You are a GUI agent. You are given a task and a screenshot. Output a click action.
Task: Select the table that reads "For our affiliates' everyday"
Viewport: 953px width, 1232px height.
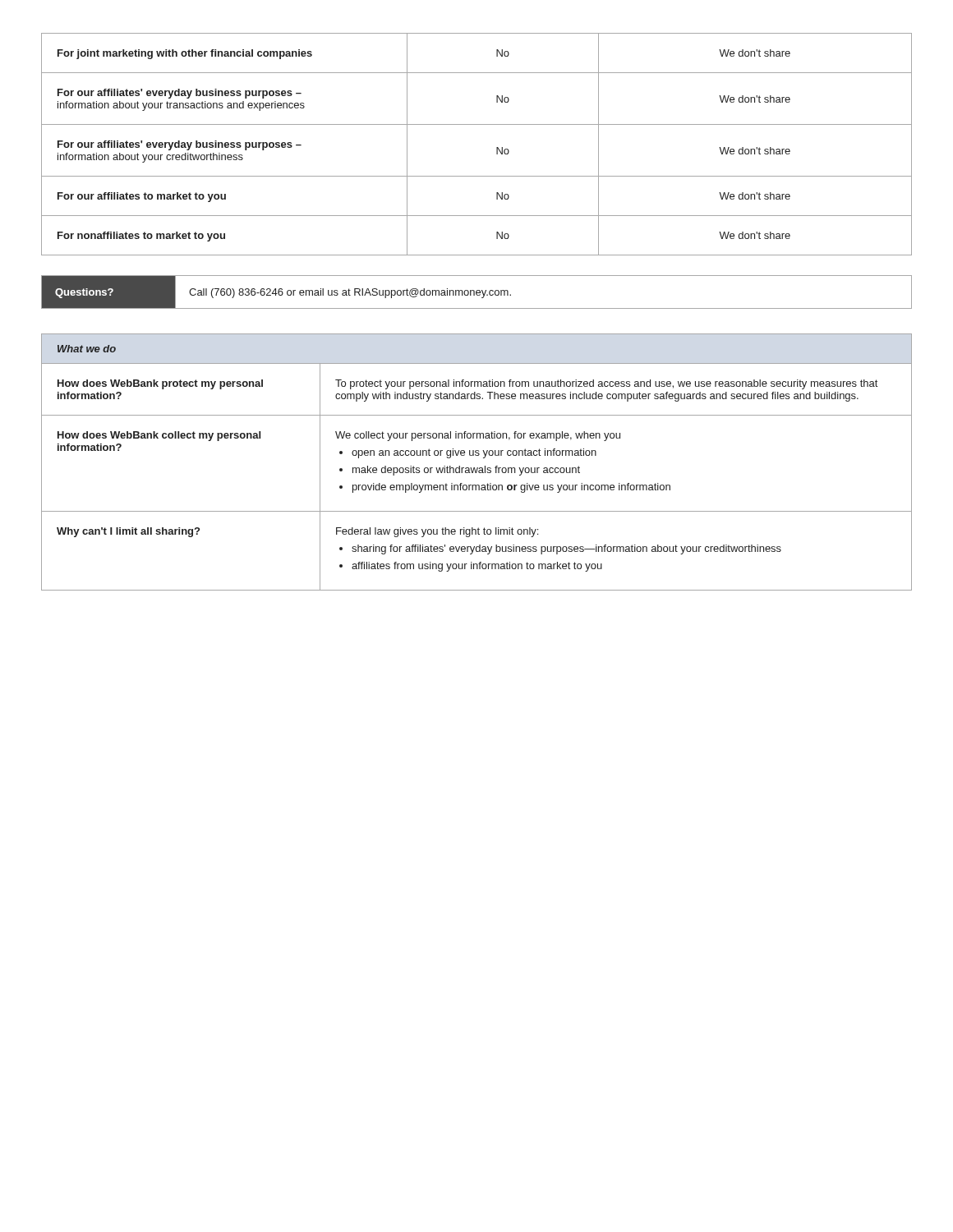point(476,144)
